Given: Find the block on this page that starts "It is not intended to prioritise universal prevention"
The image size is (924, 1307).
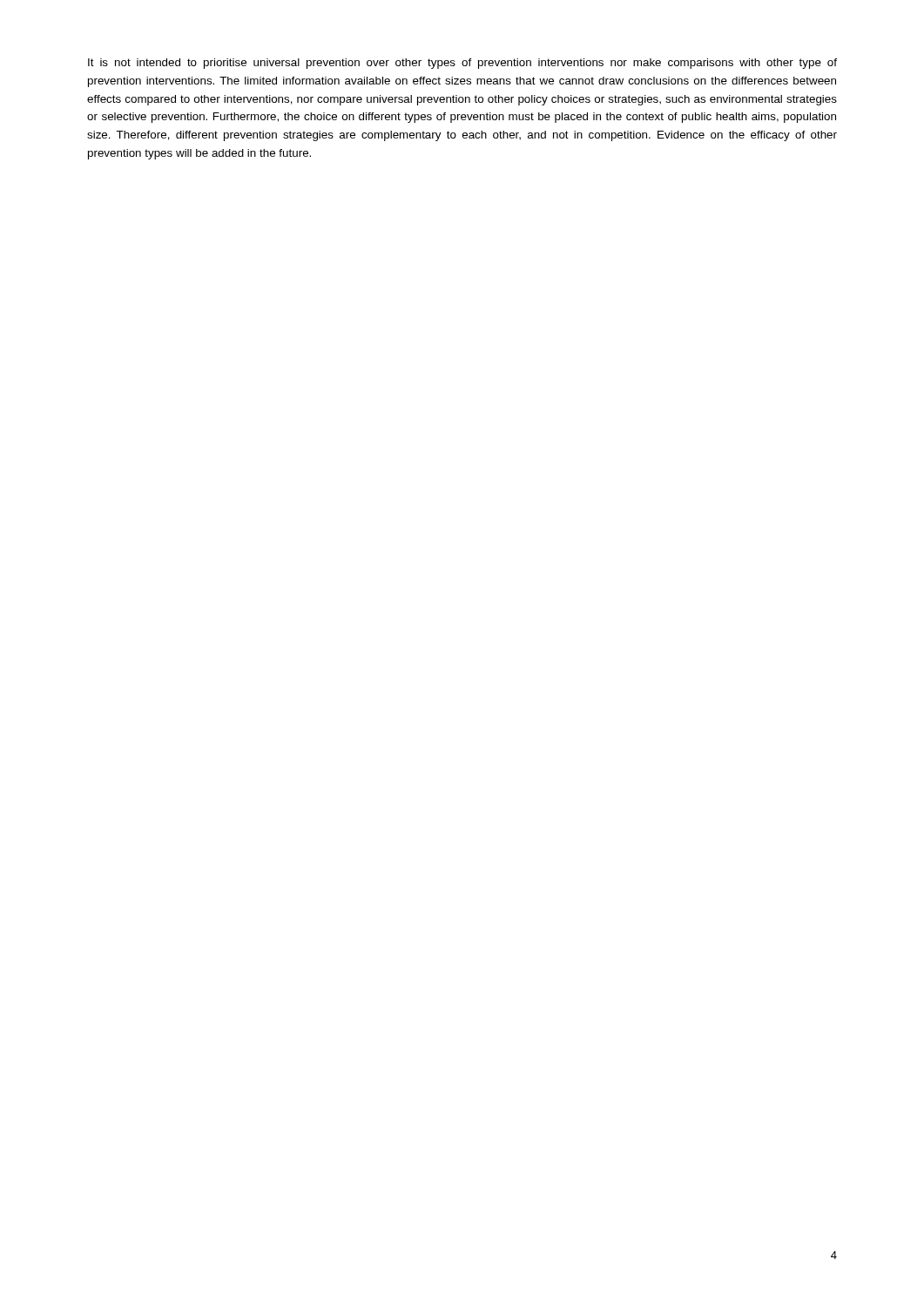Looking at the screenshot, I should point(462,108).
